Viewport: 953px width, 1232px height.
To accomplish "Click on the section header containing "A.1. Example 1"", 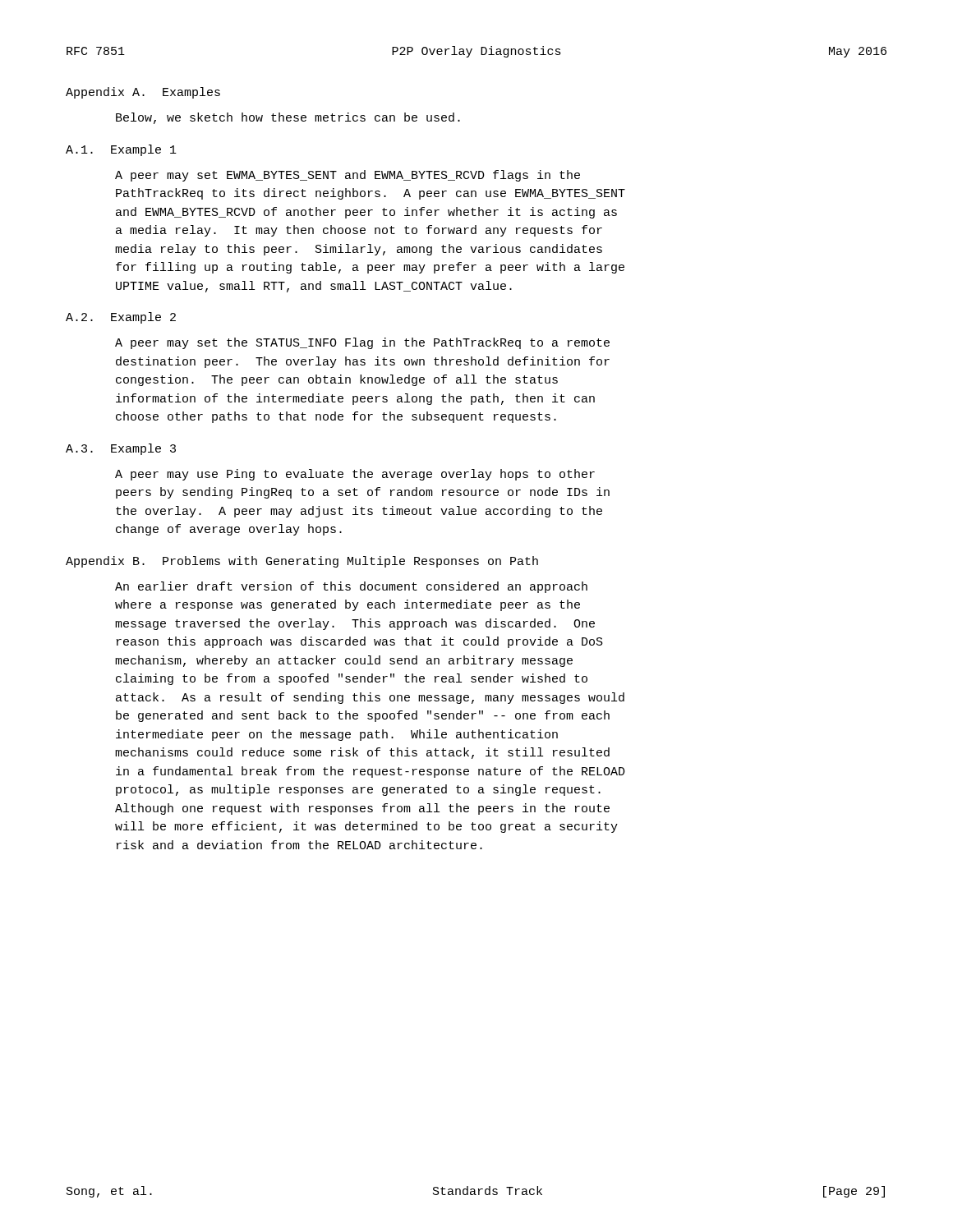I will 121,150.
